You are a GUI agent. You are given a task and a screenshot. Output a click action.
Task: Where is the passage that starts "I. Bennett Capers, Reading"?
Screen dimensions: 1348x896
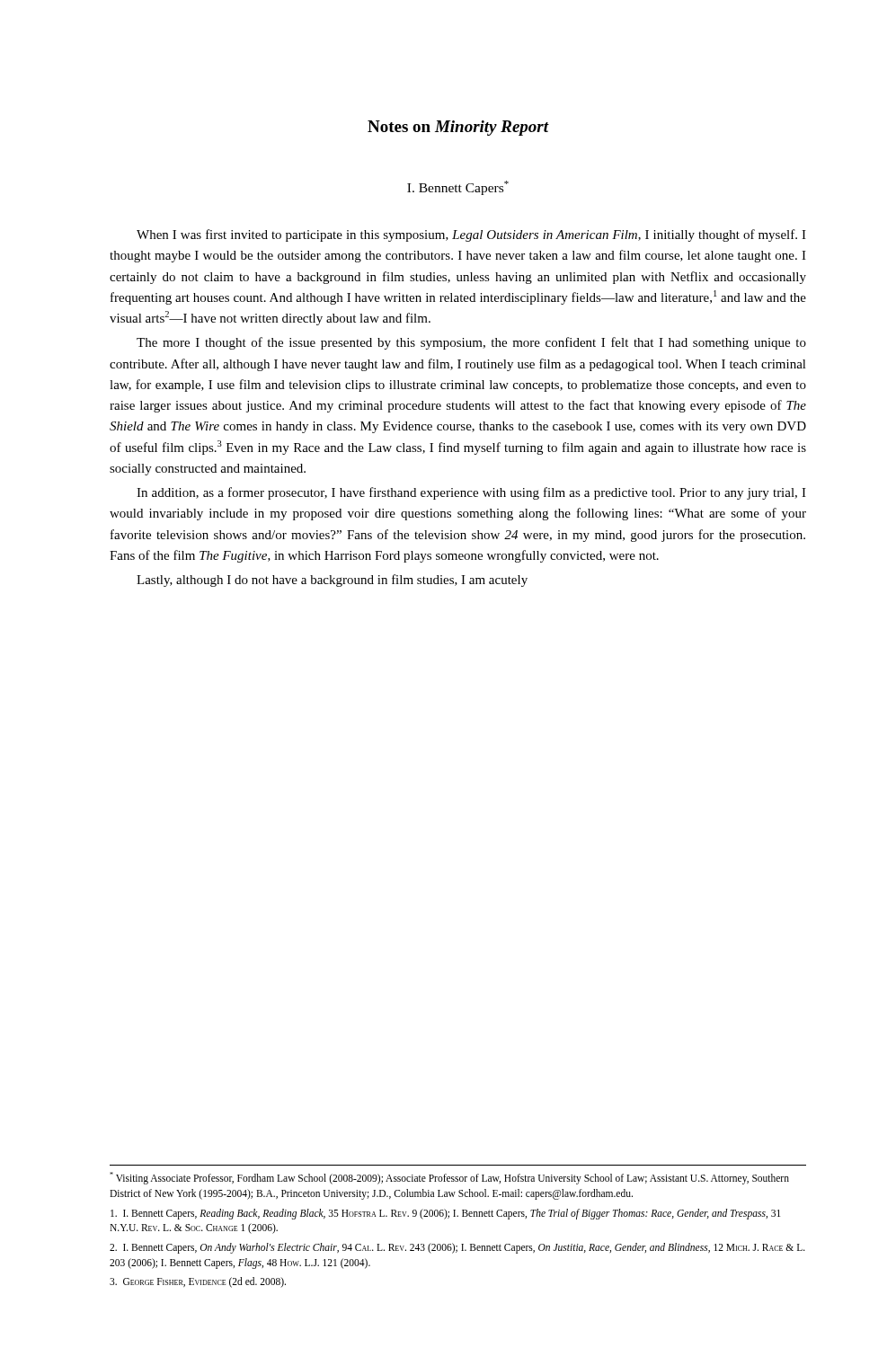coord(458,1221)
